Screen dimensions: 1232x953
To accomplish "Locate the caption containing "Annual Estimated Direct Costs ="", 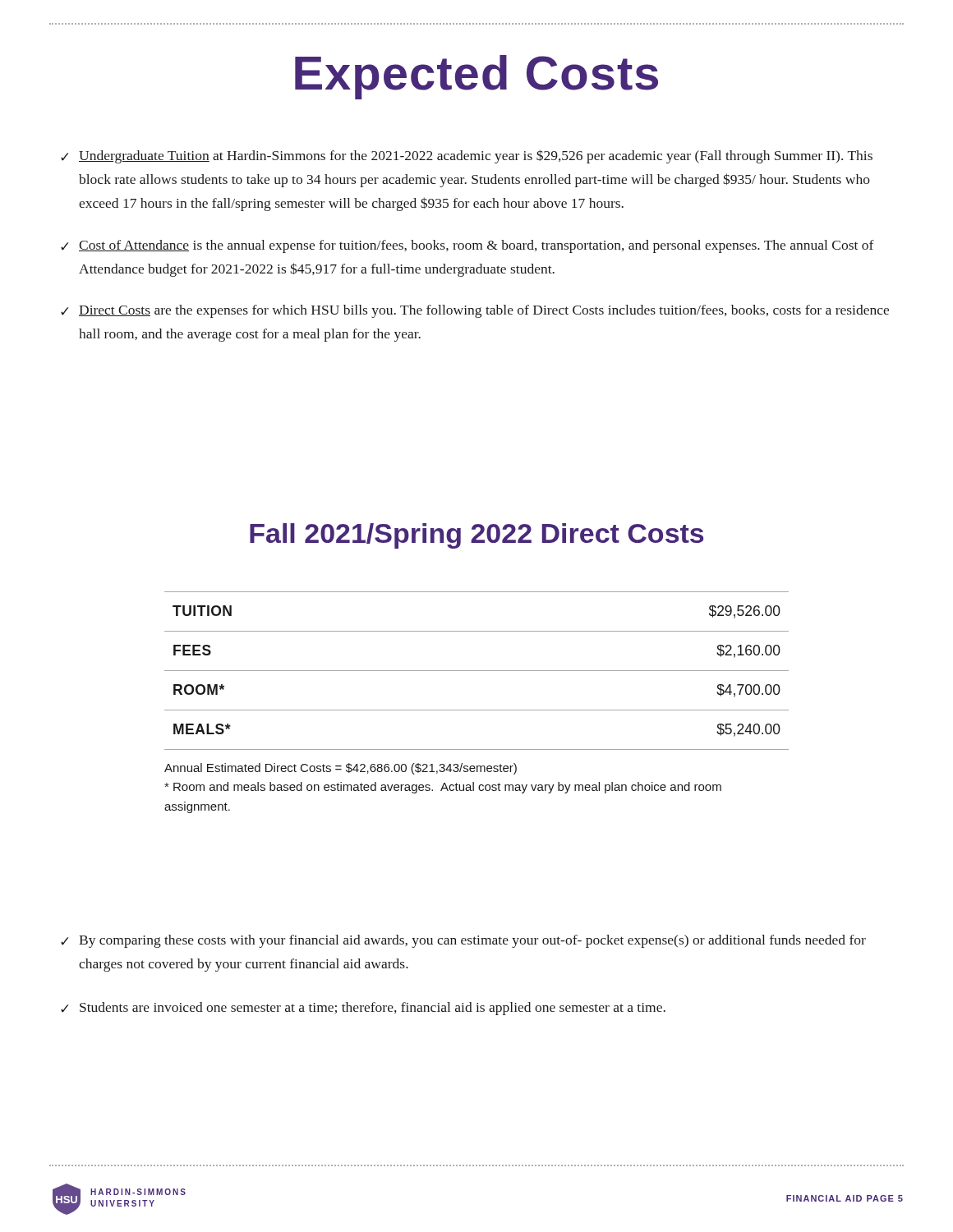I will [443, 787].
